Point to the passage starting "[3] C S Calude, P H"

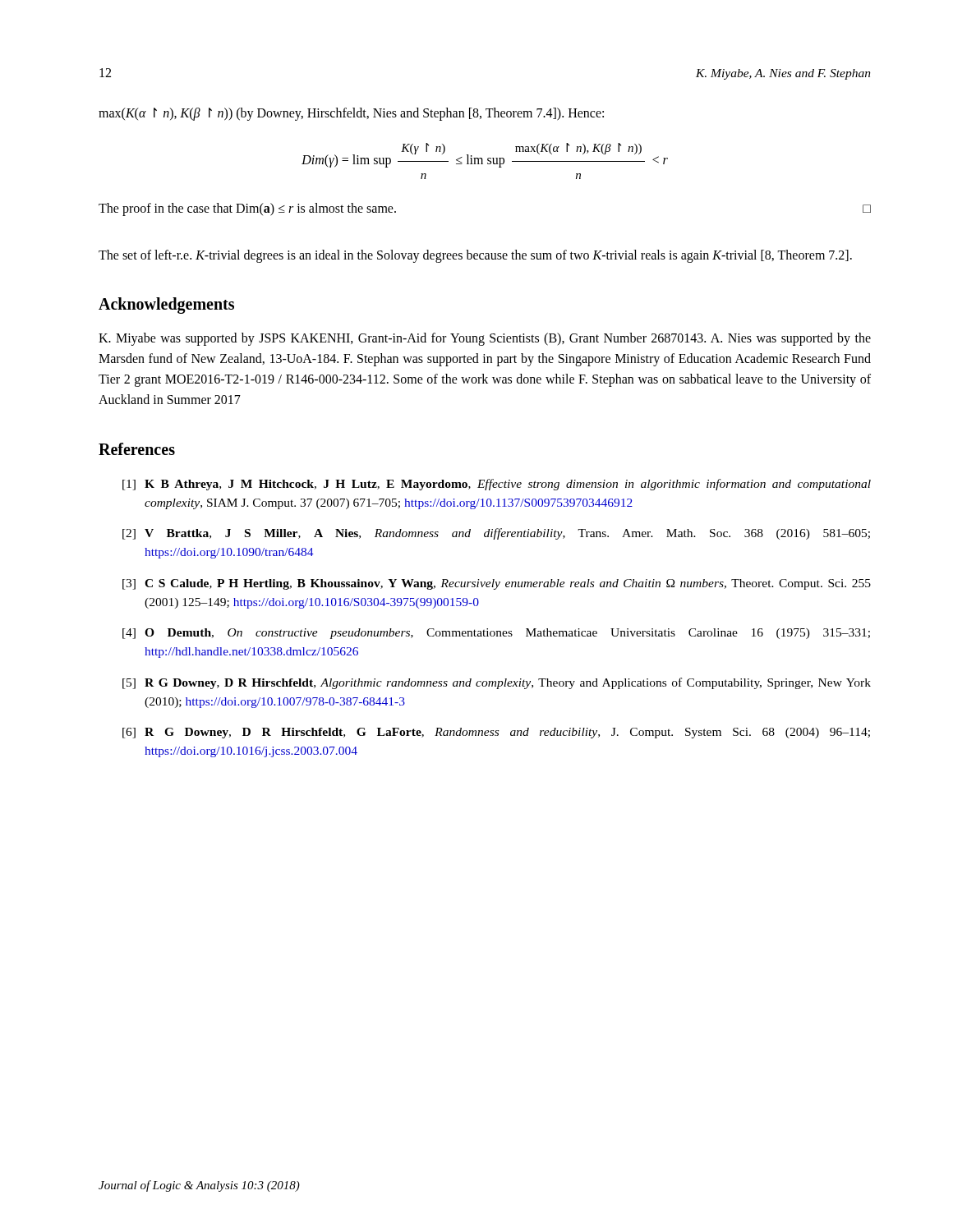point(485,592)
